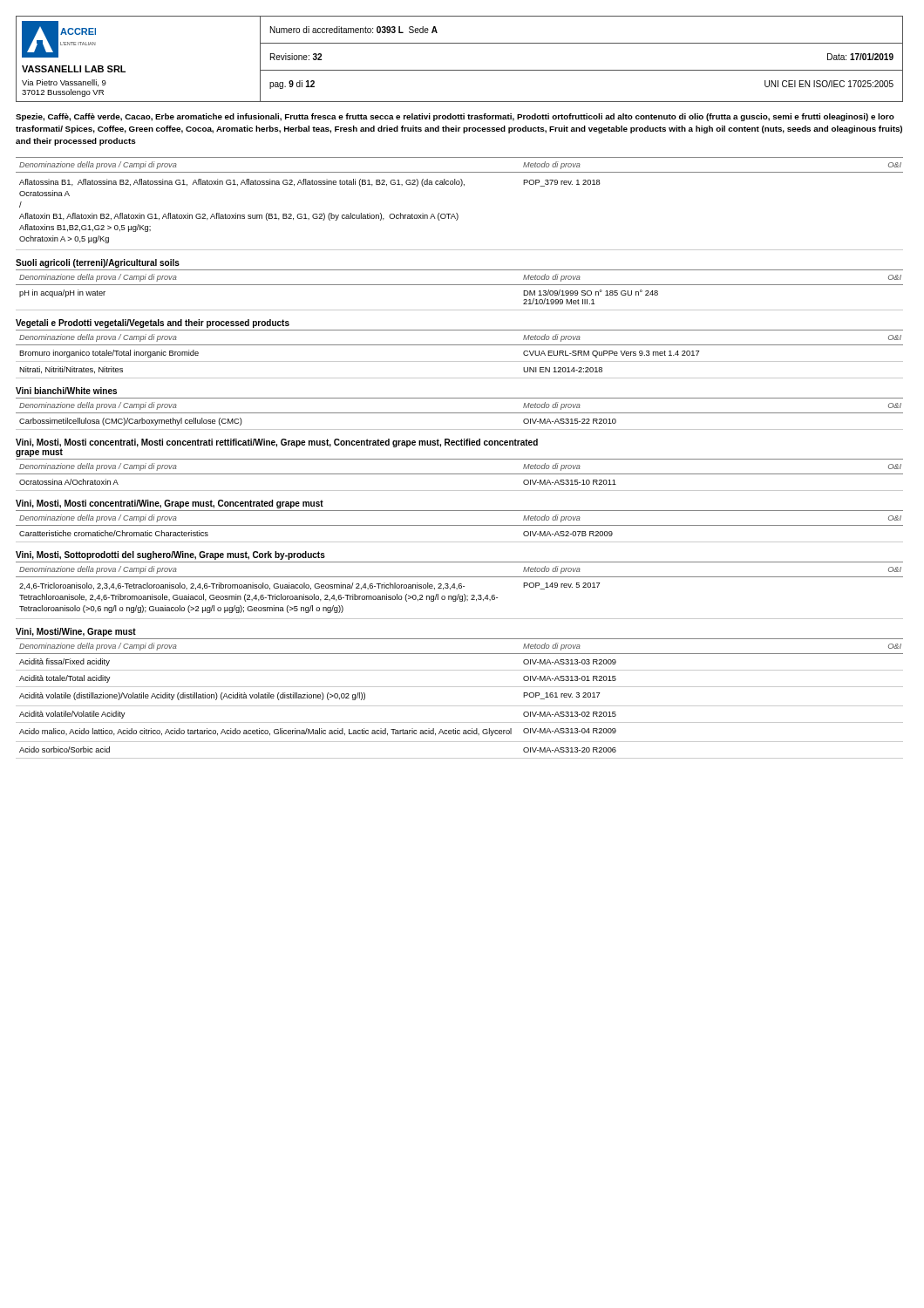Select the table that reads "Ocratossina A/Ochratoxin A OIV-MA-AS315-10"
The width and height of the screenshot is (924, 1308).
coord(459,482)
